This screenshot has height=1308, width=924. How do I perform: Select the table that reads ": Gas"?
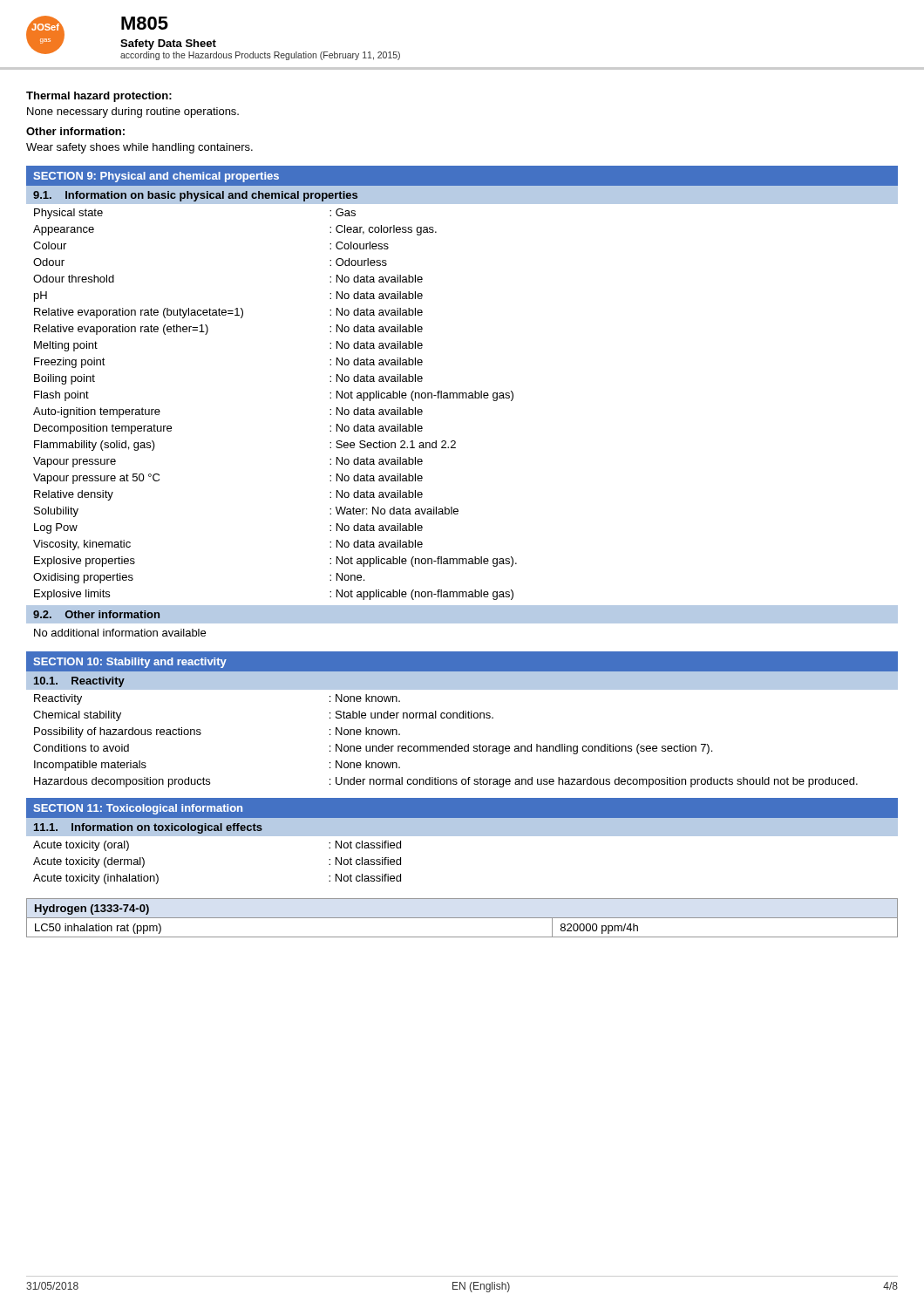(462, 403)
